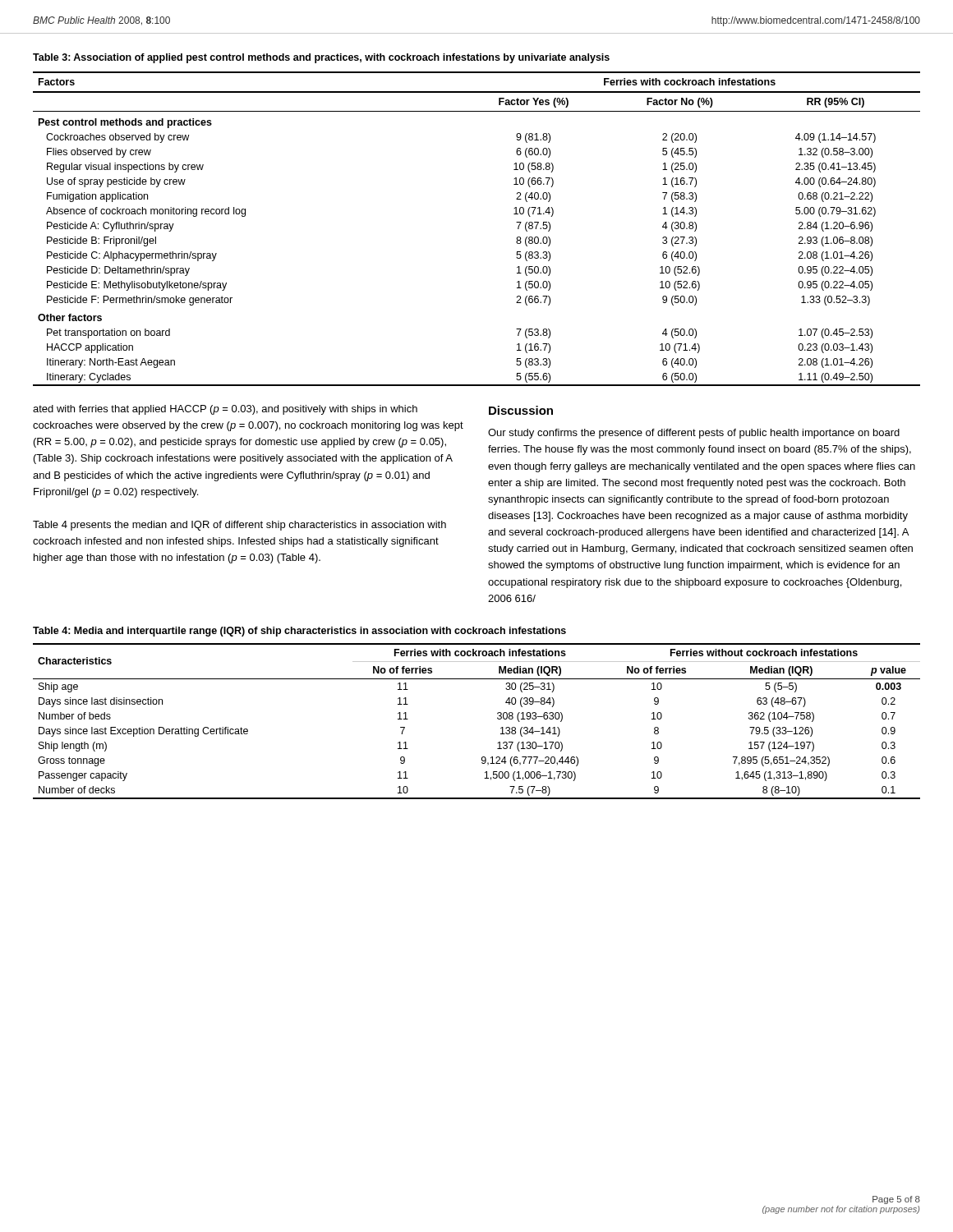This screenshot has height=1232, width=953.
Task: Where is the caption that starts "Table 4: Media and interquartile range (IQR)"?
Action: coord(300,631)
